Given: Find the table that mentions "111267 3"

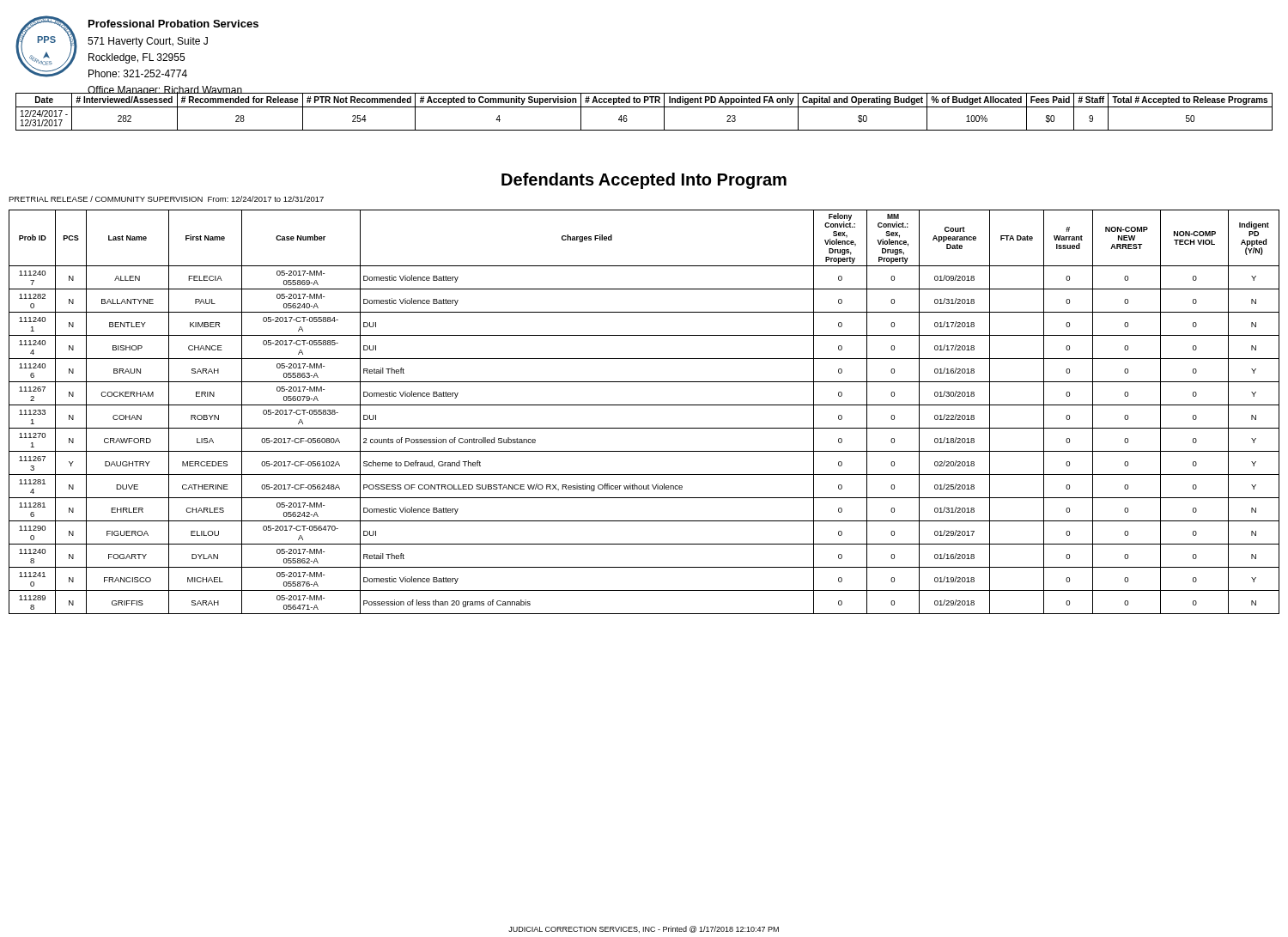Looking at the screenshot, I should 644,412.
